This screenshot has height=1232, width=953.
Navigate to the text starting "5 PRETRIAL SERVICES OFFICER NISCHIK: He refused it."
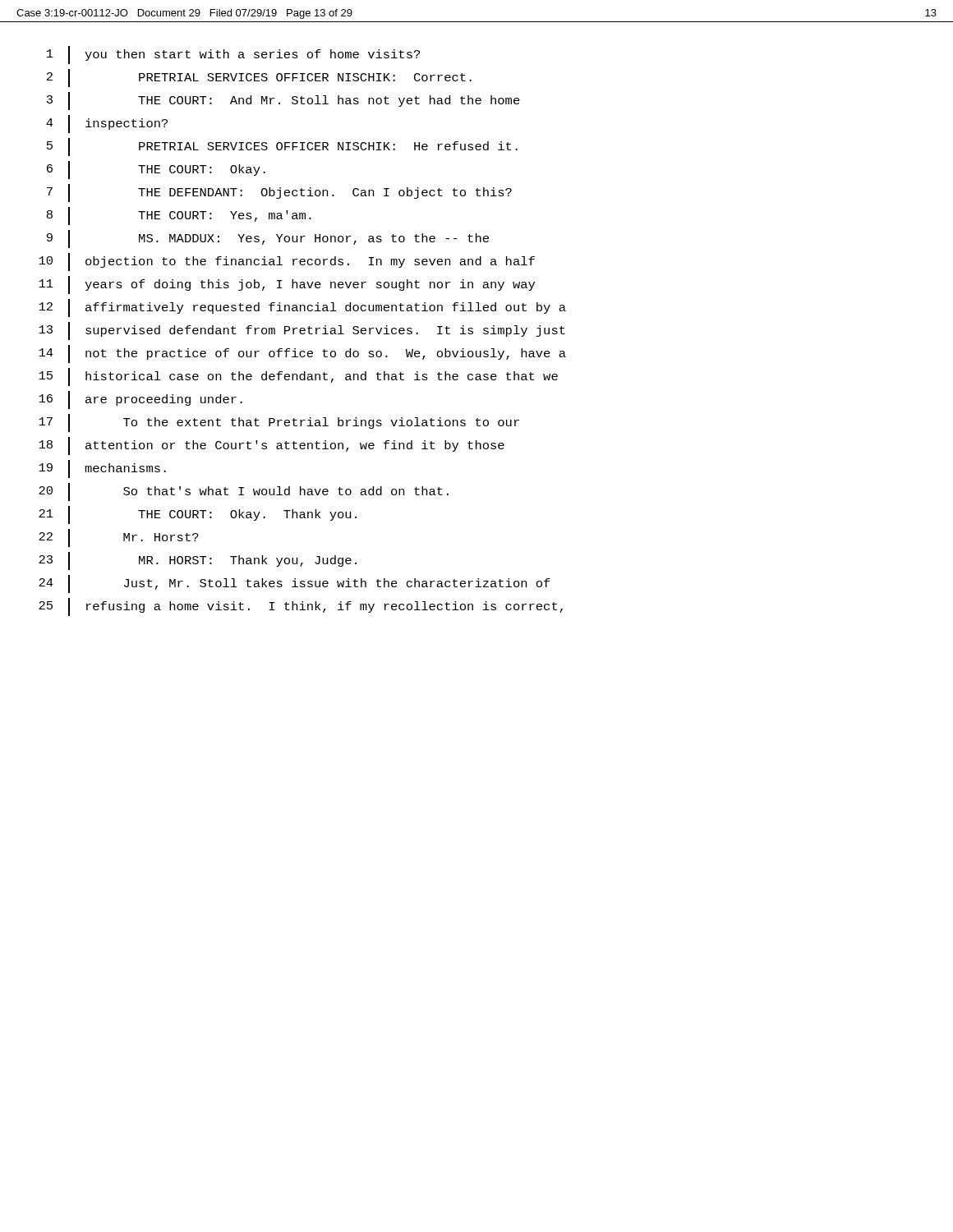coord(476,147)
